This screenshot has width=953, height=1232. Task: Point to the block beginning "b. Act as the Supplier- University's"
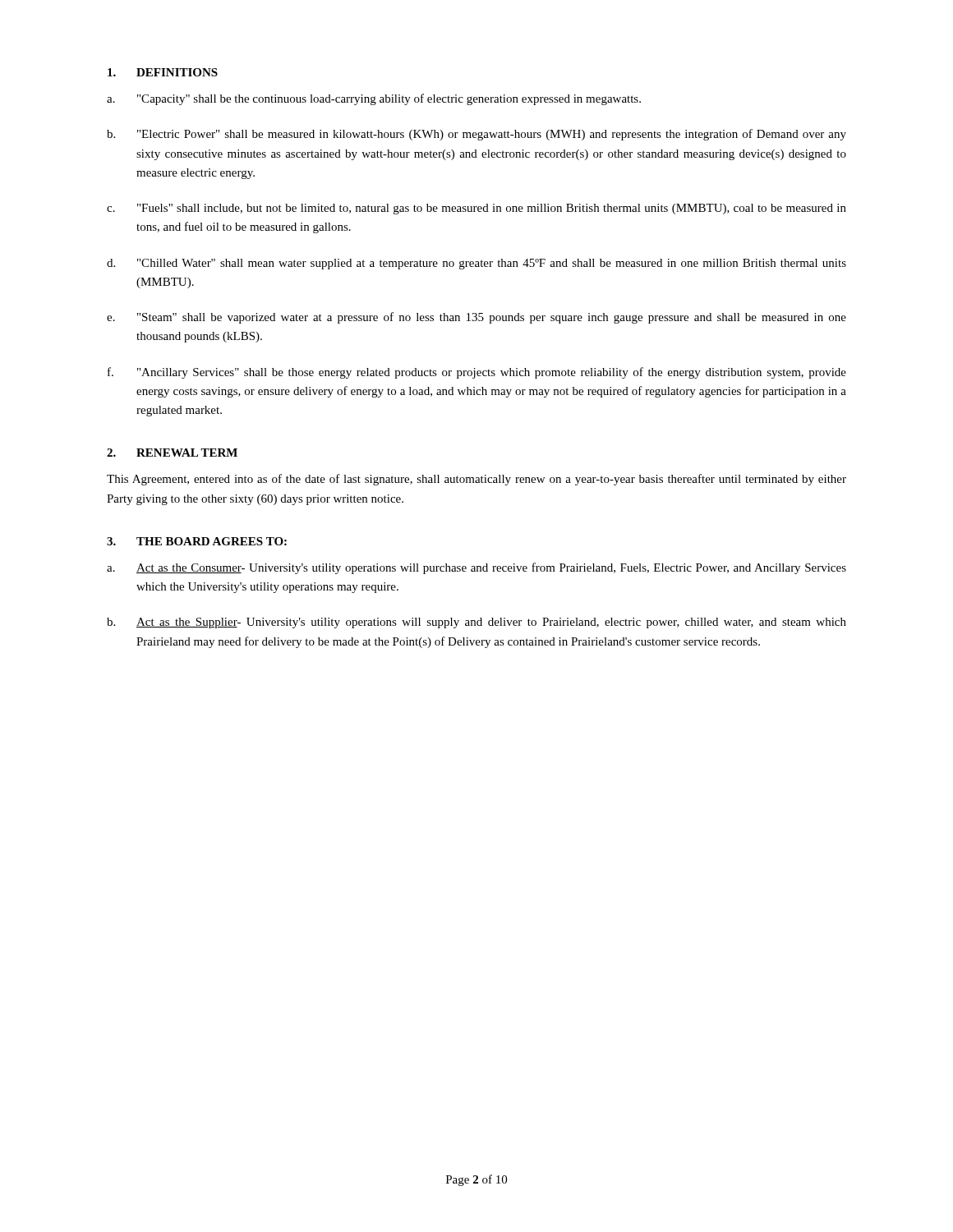point(476,632)
